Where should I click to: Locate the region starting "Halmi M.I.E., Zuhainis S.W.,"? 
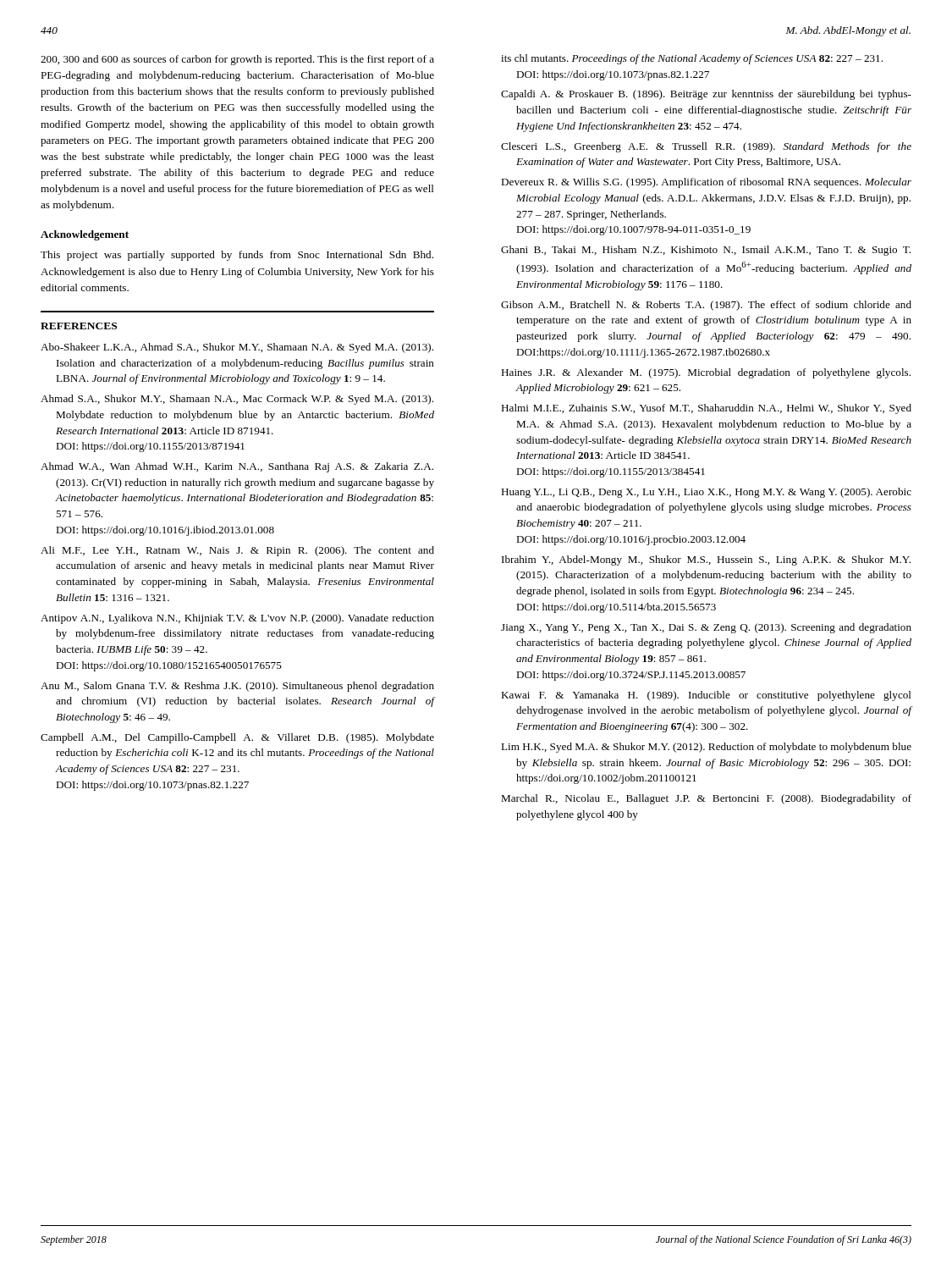coord(706,439)
